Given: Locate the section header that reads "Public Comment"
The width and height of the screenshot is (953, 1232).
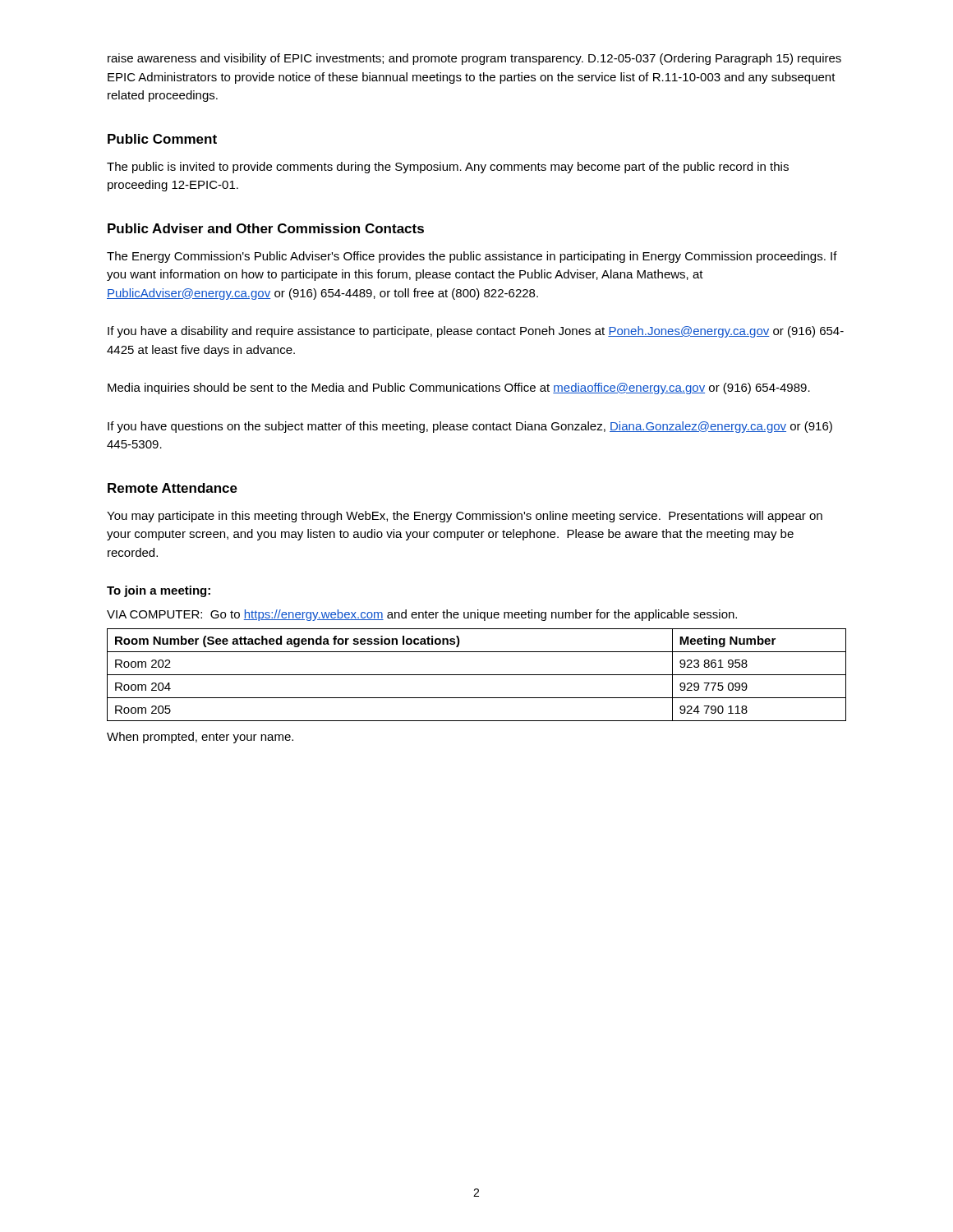Looking at the screenshot, I should tap(162, 139).
